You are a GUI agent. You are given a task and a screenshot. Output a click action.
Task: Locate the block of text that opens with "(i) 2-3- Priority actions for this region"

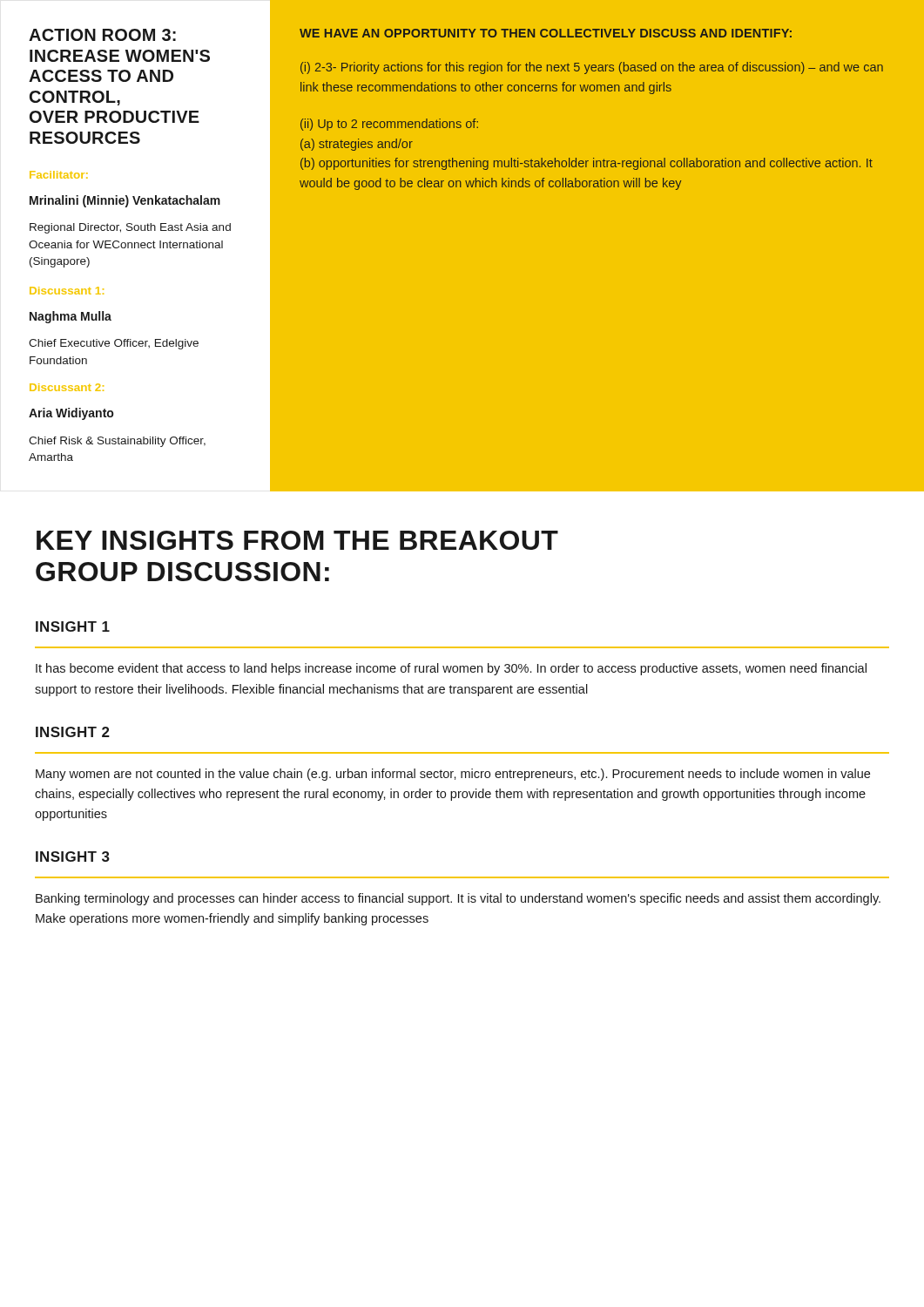(x=592, y=77)
